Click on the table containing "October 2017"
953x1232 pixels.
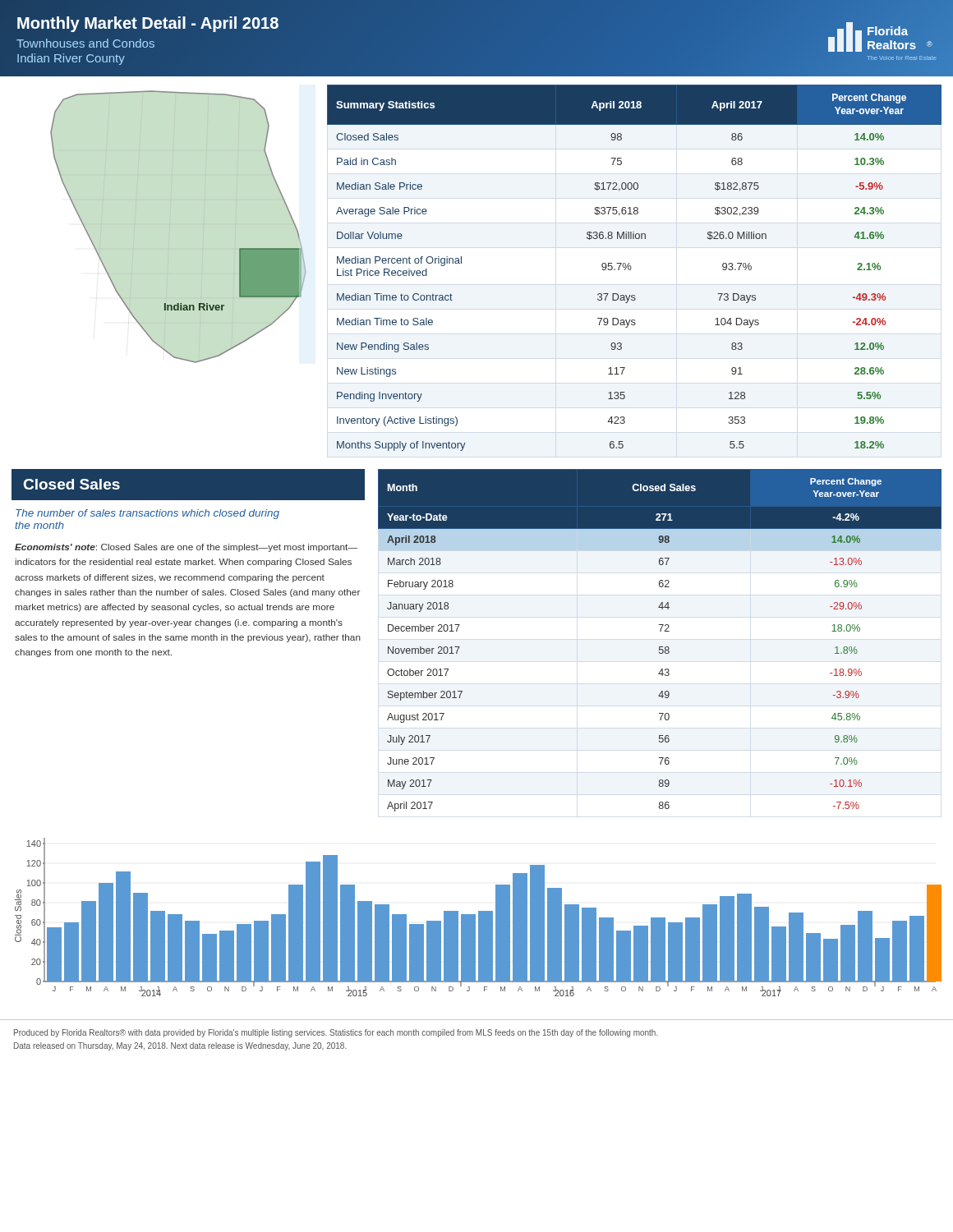point(660,643)
